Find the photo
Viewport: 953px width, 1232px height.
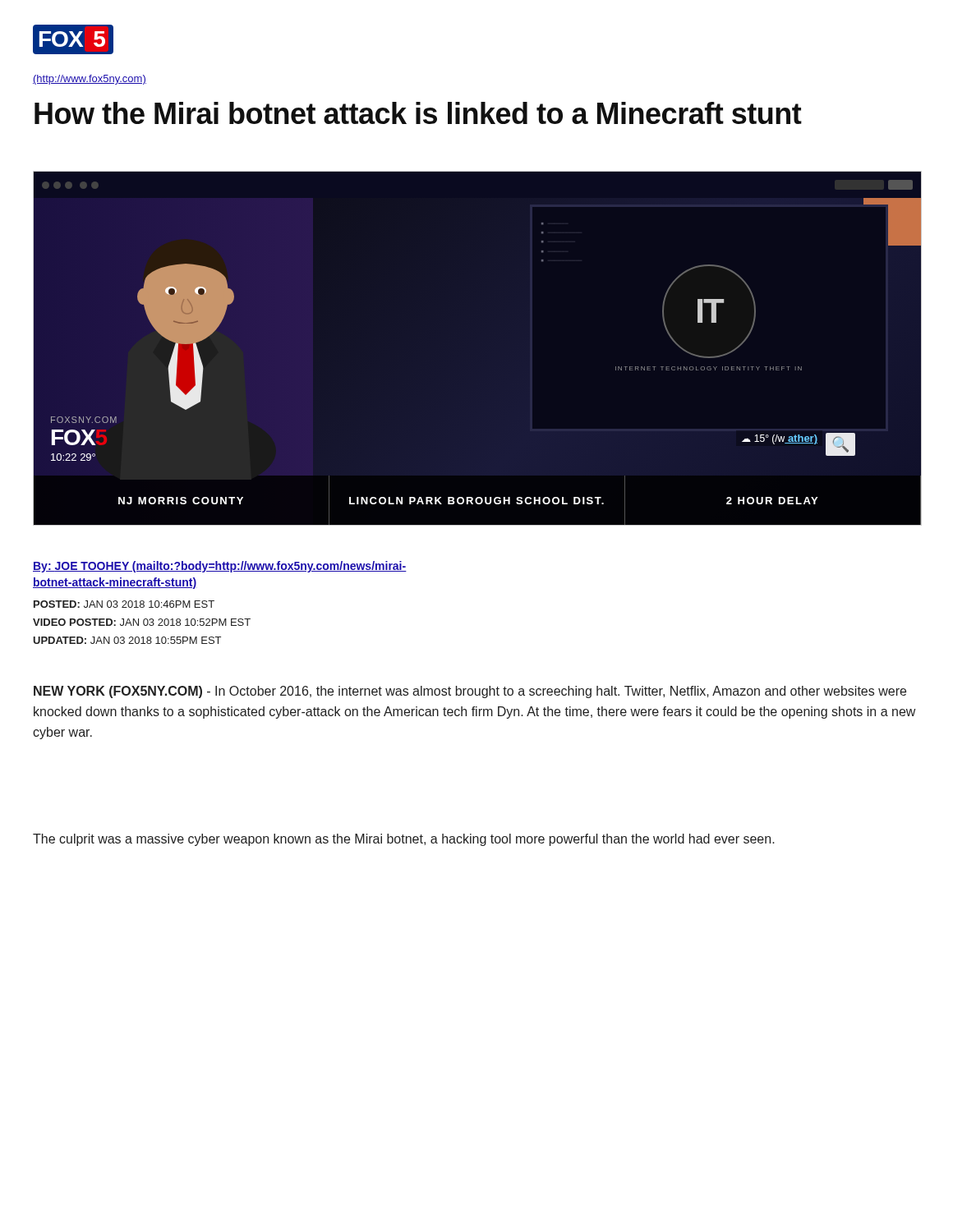[x=476, y=347]
